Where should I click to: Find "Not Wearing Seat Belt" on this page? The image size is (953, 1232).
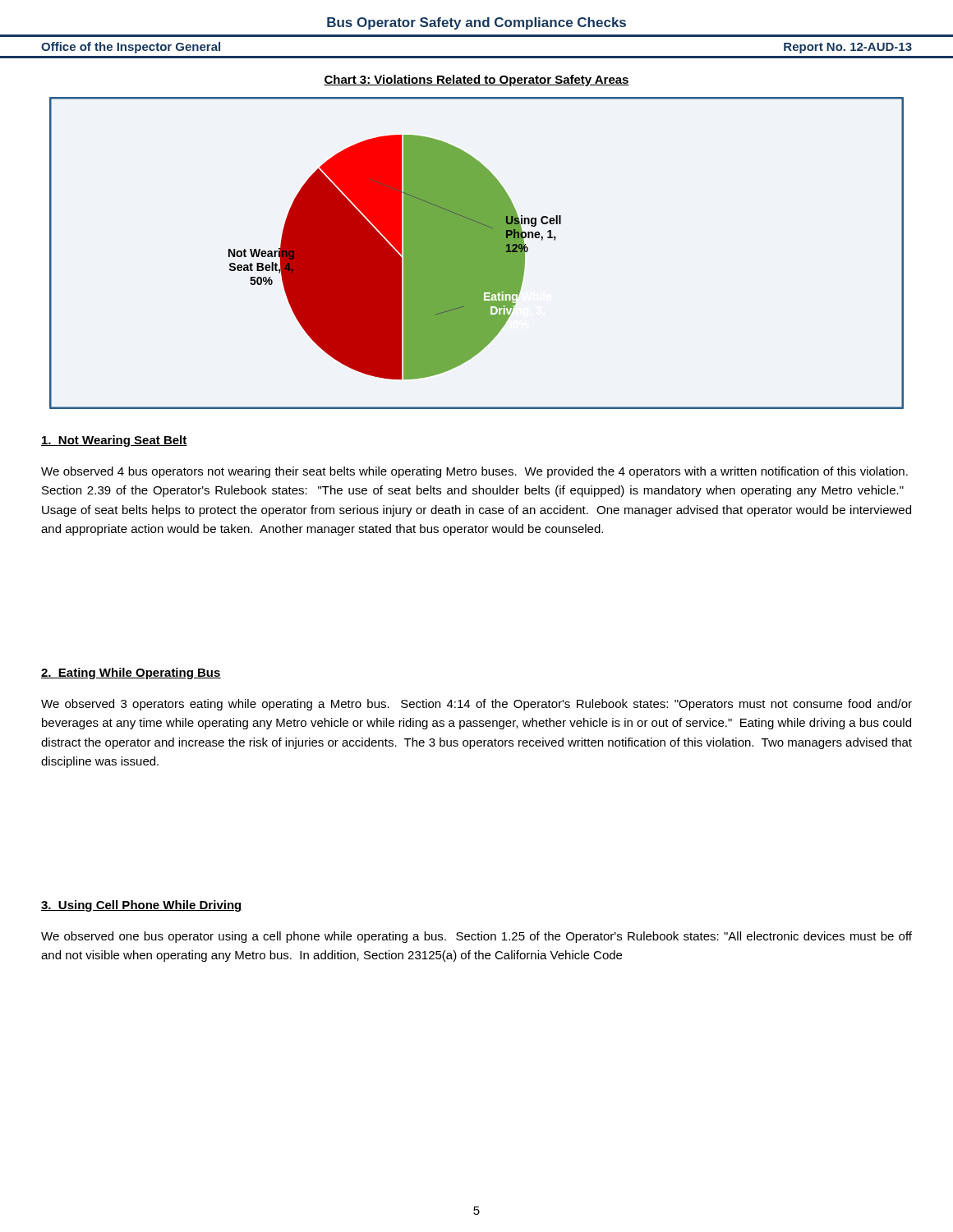click(114, 440)
